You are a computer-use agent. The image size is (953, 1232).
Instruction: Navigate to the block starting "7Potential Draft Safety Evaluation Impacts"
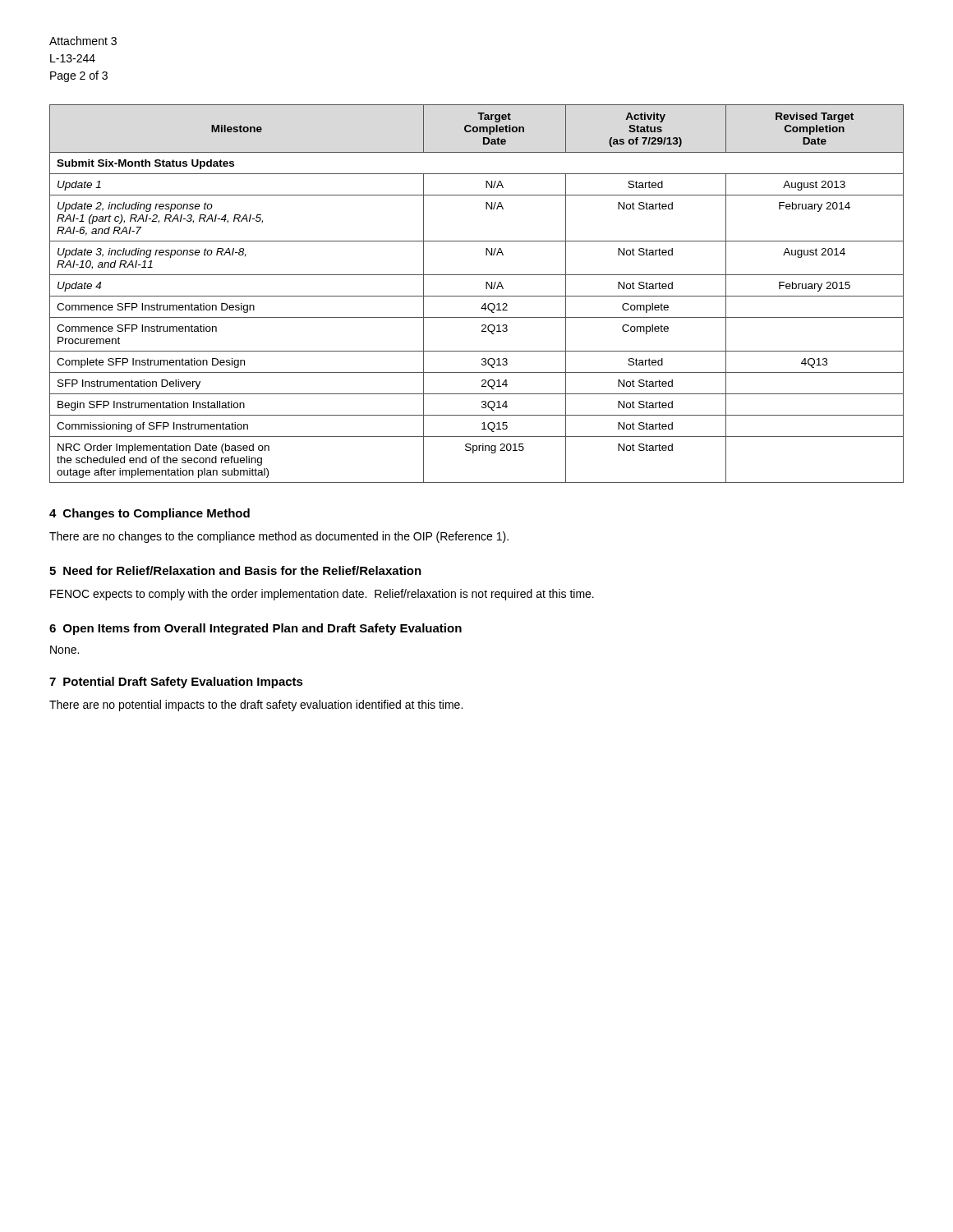(x=176, y=681)
